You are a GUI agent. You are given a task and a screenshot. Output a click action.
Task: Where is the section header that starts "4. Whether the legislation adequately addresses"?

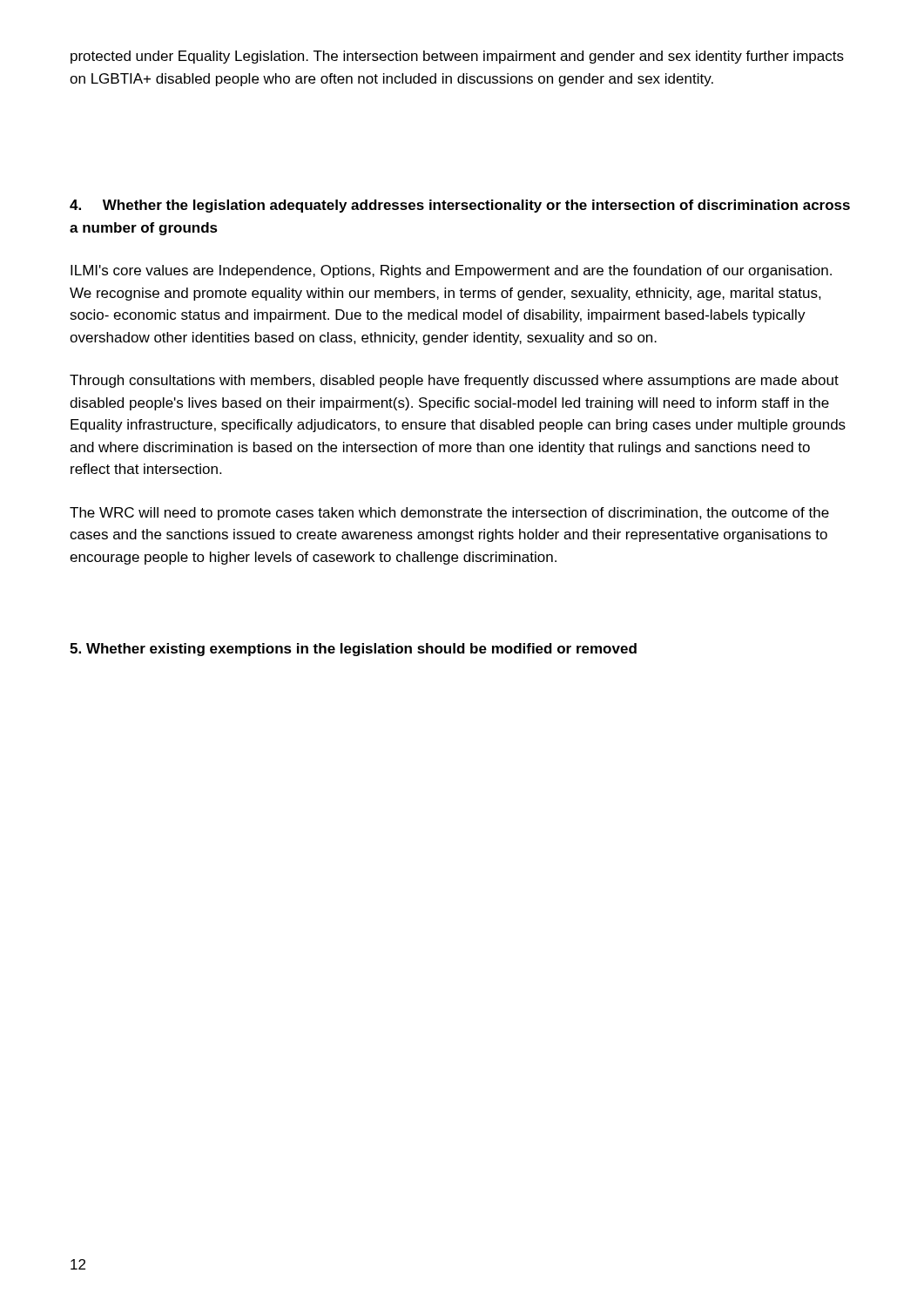click(460, 216)
